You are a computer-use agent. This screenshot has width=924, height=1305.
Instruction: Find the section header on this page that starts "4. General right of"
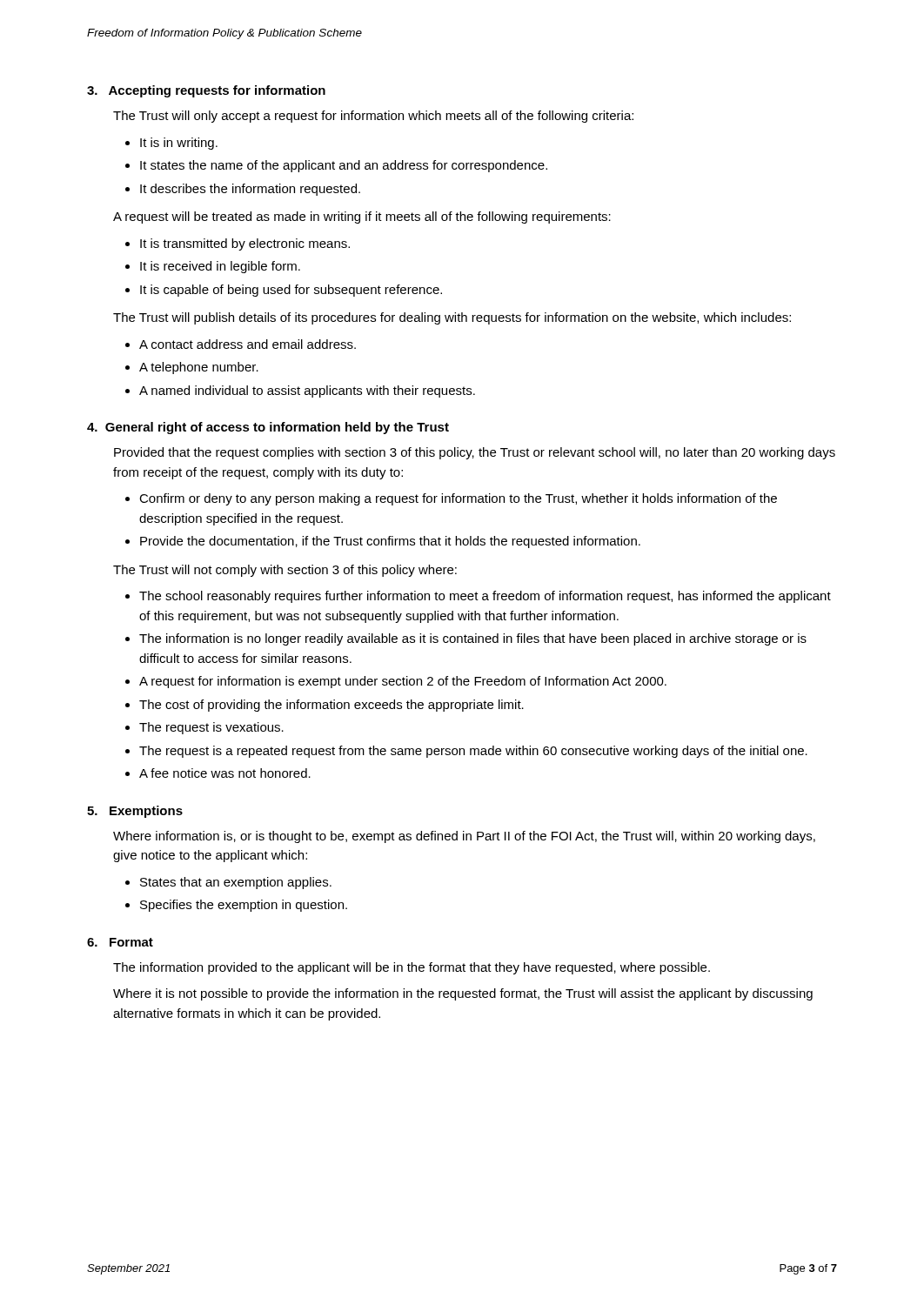pyautogui.click(x=268, y=427)
